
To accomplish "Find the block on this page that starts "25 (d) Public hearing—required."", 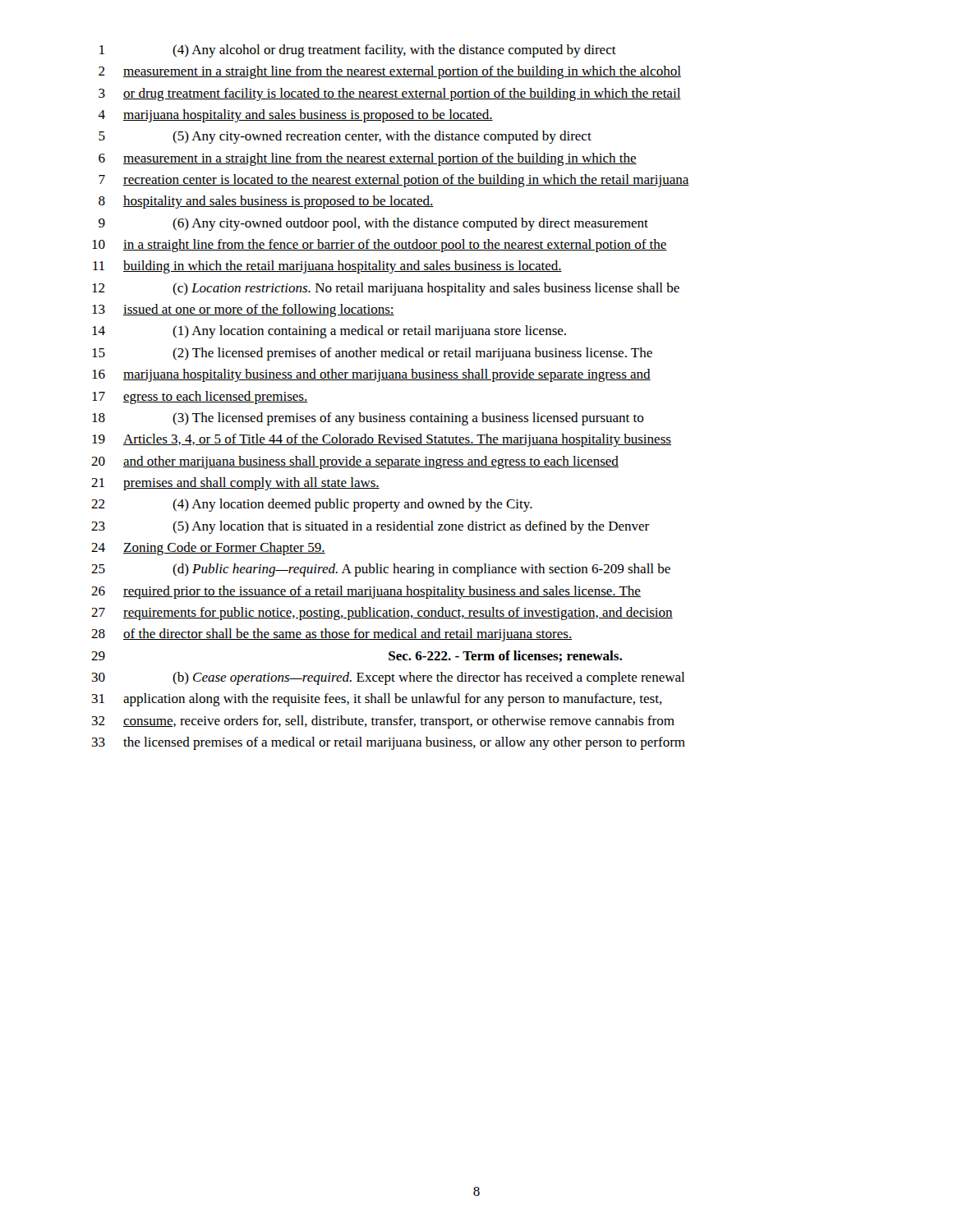I will (x=476, y=602).
